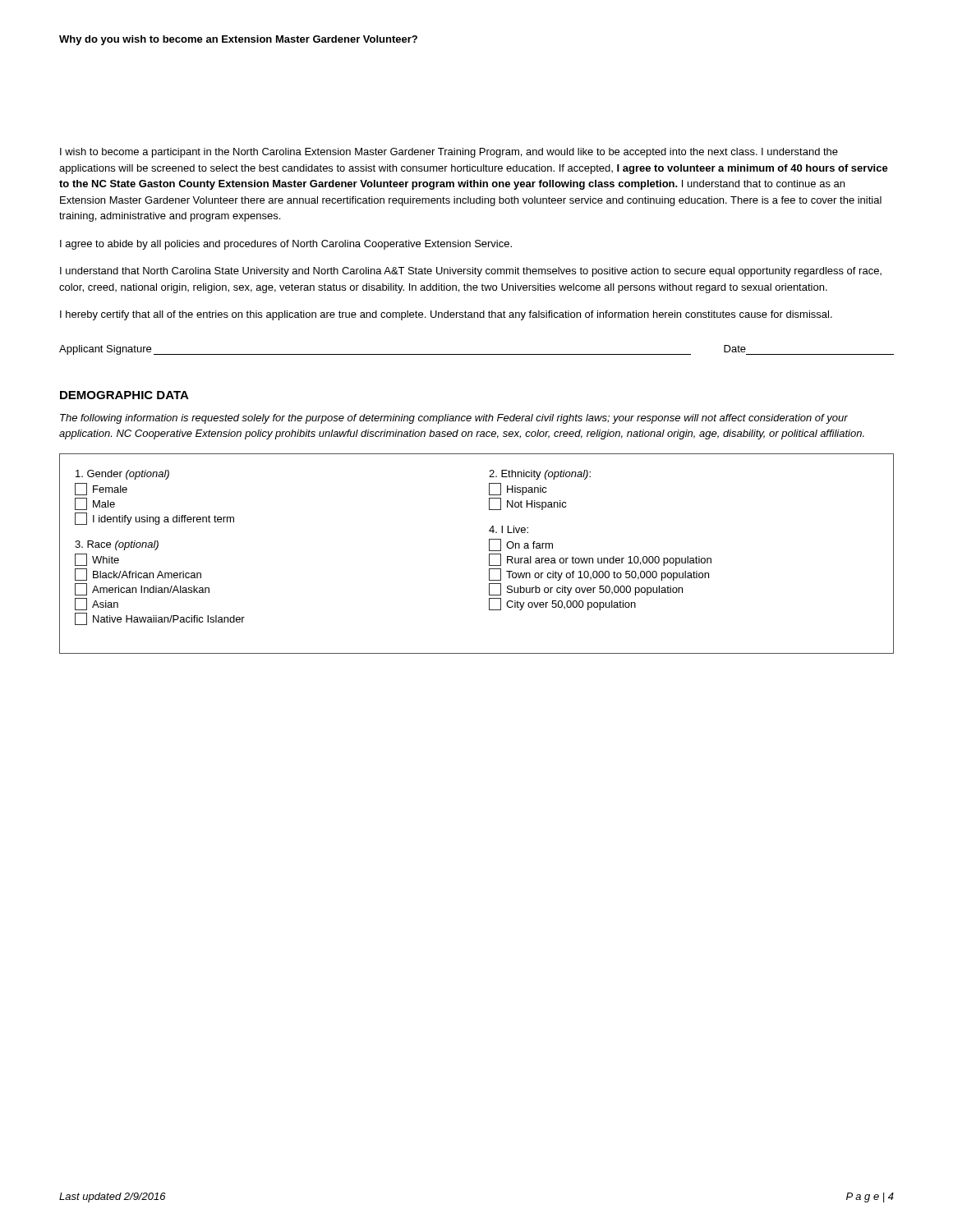Point to the text starting "Applicant Signature Date"
This screenshot has width=953, height=1232.
click(476, 347)
